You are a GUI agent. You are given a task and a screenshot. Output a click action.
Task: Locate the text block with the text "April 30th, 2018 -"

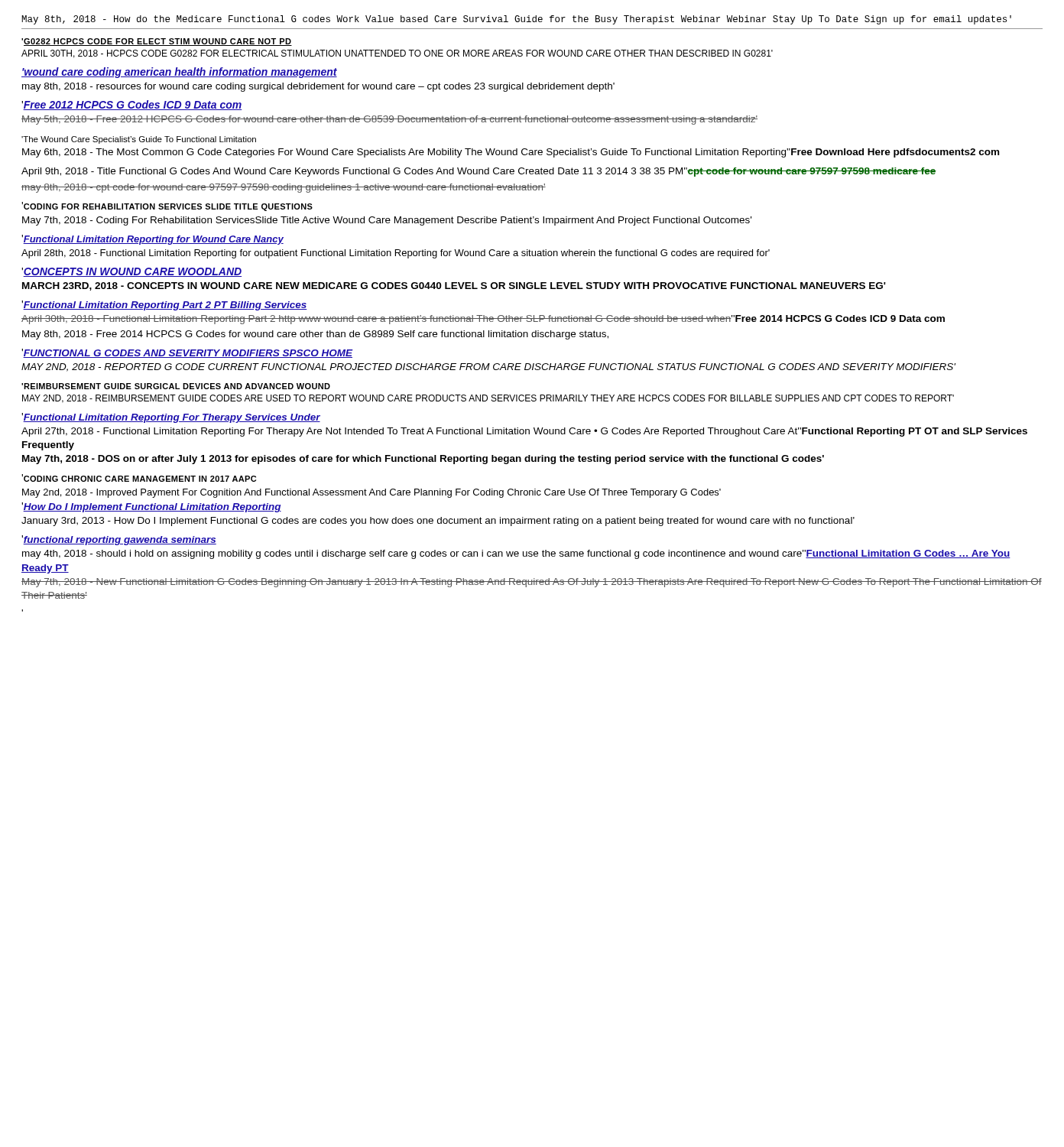pyautogui.click(x=483, y=318)
